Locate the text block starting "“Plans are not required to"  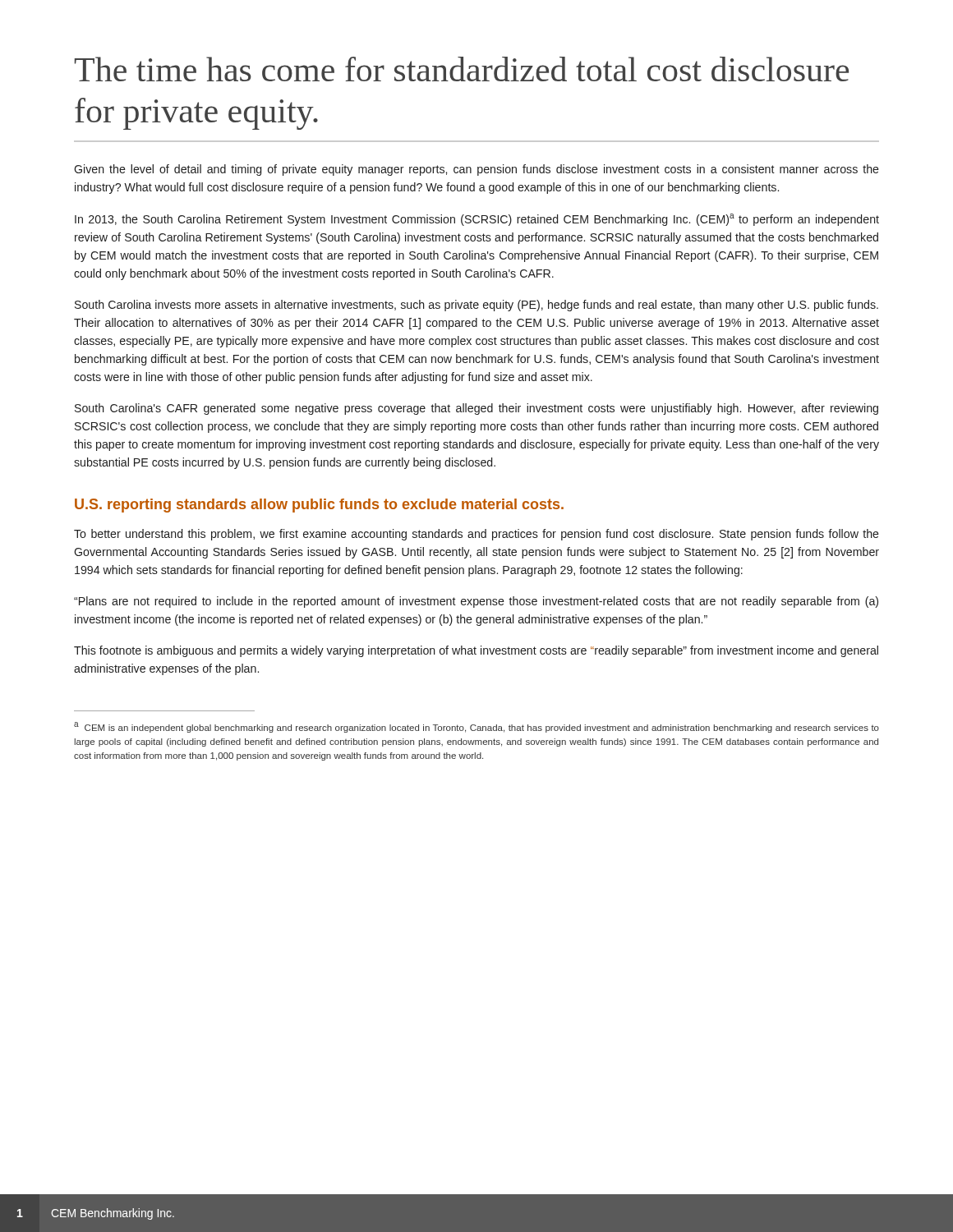click(x=476, y=610)
